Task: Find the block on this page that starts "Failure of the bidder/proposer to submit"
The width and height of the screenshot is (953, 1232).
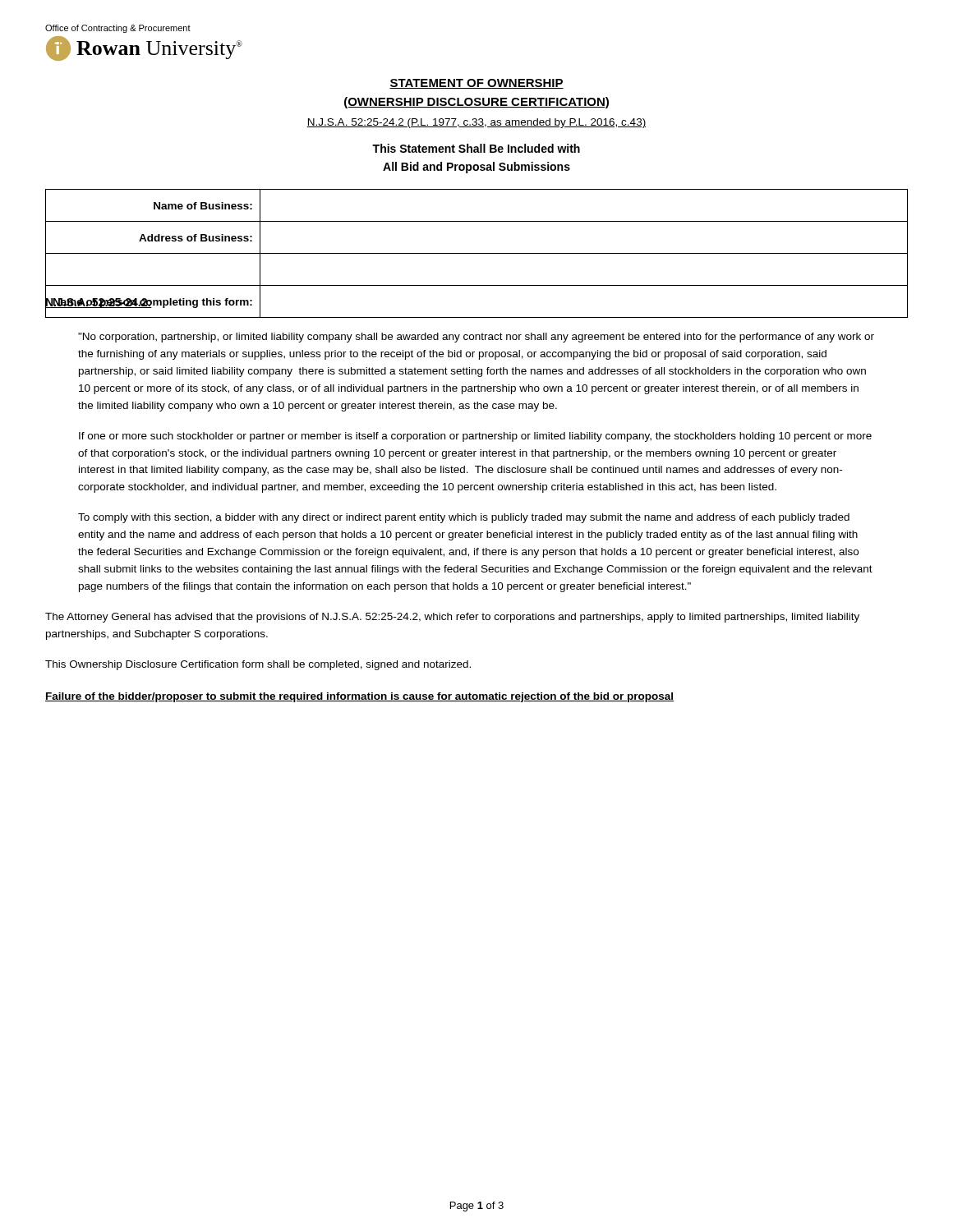Action: [359, 696]
